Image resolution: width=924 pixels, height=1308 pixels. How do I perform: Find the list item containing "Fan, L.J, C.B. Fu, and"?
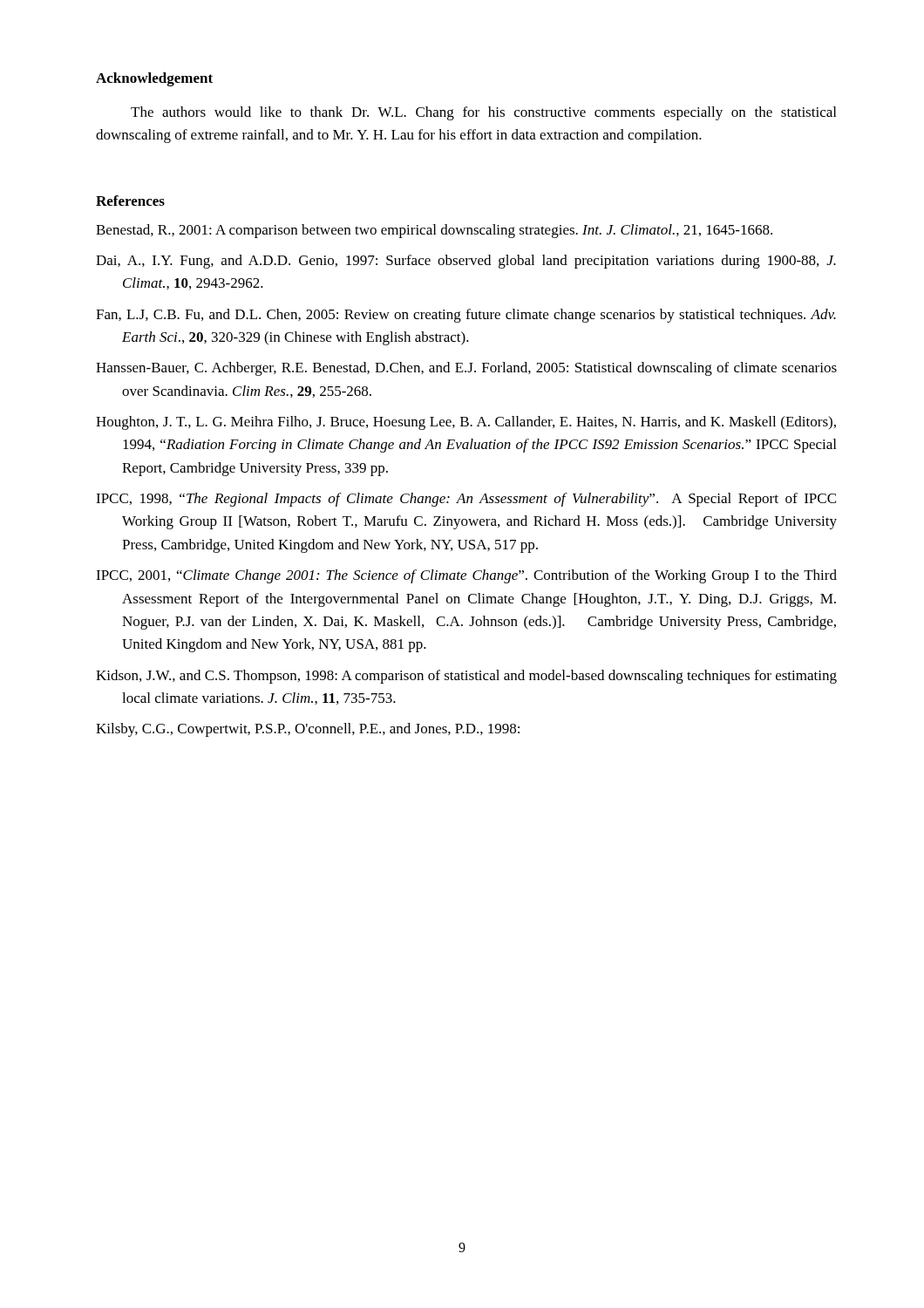point(466,326)
